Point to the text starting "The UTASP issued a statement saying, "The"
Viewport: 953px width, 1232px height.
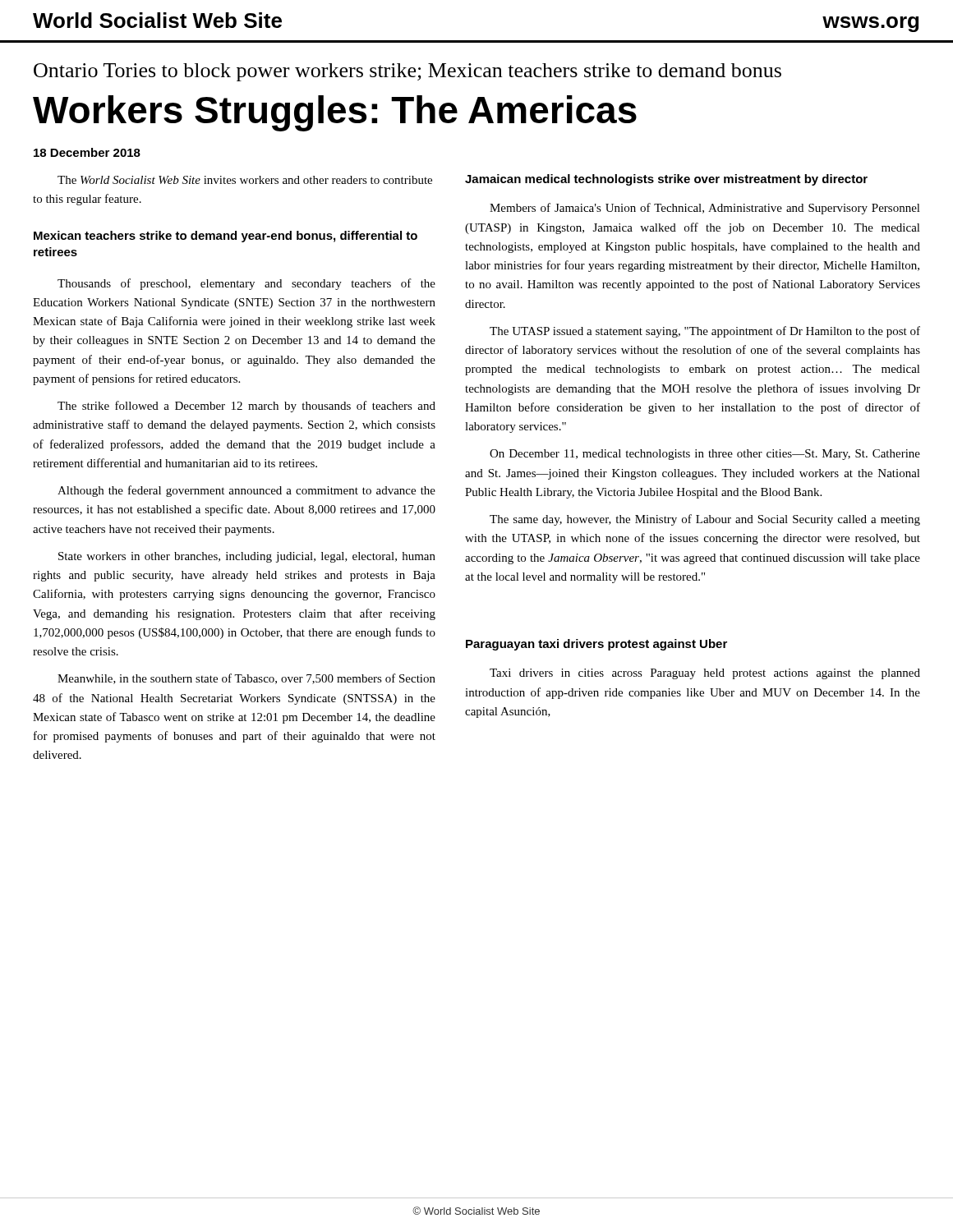[x=693, y=379]
